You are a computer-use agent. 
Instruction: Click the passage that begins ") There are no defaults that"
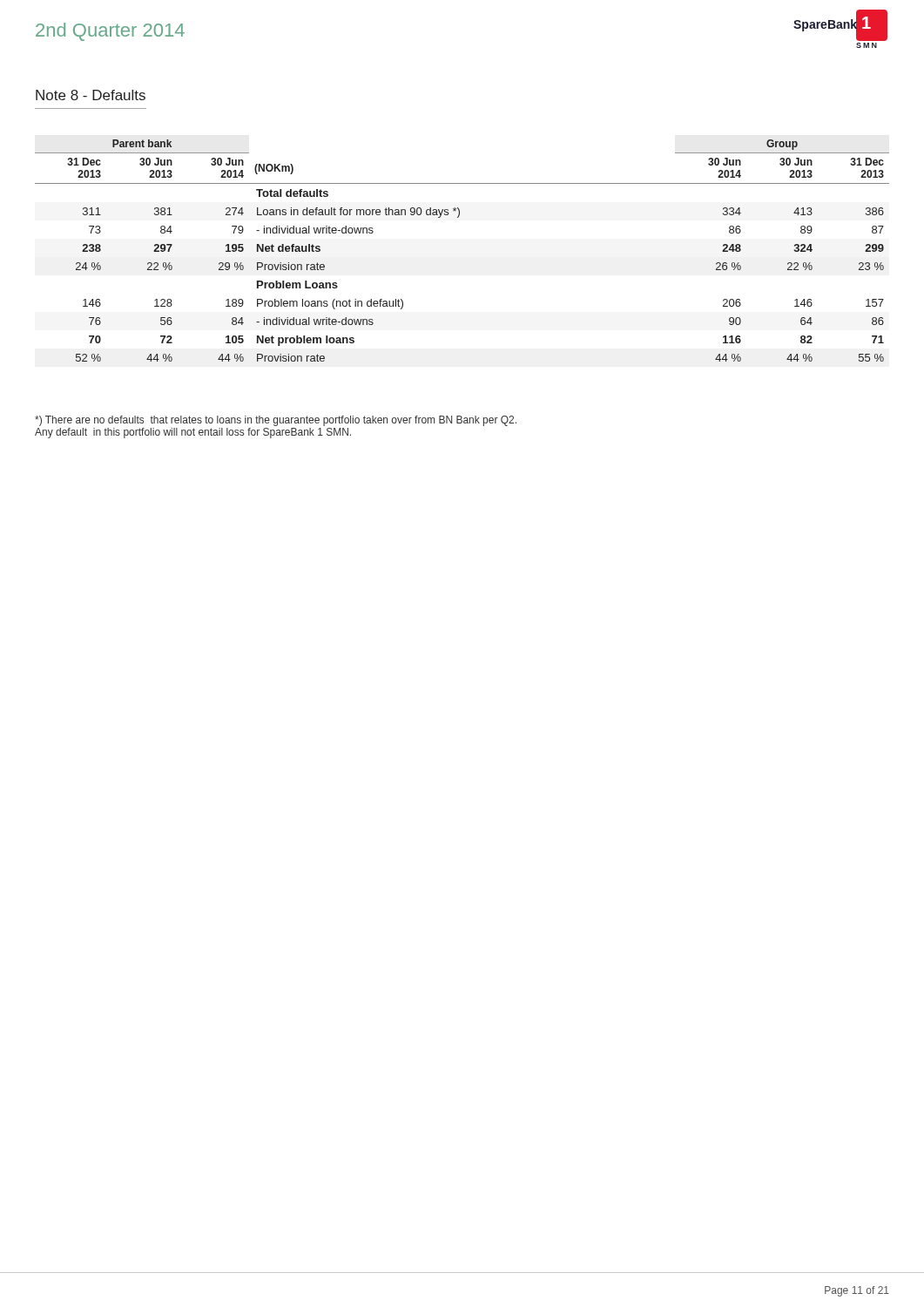(276, 426)
